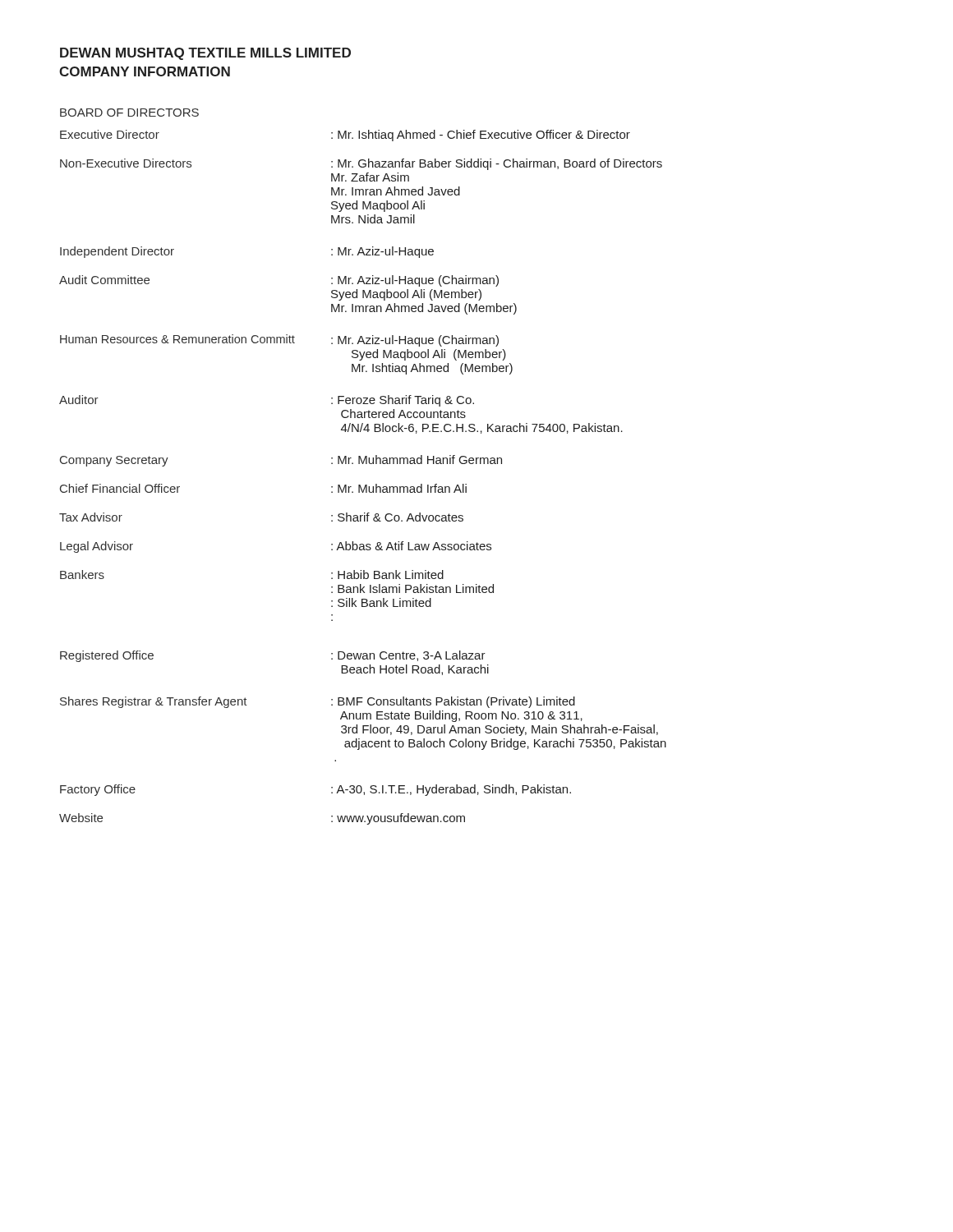Locate the block of text that opens with "Tax Advisor : Sharif & Co."
Image resolution: width=953 pixels, height=1232 pixels.
(x=473, y=524)
